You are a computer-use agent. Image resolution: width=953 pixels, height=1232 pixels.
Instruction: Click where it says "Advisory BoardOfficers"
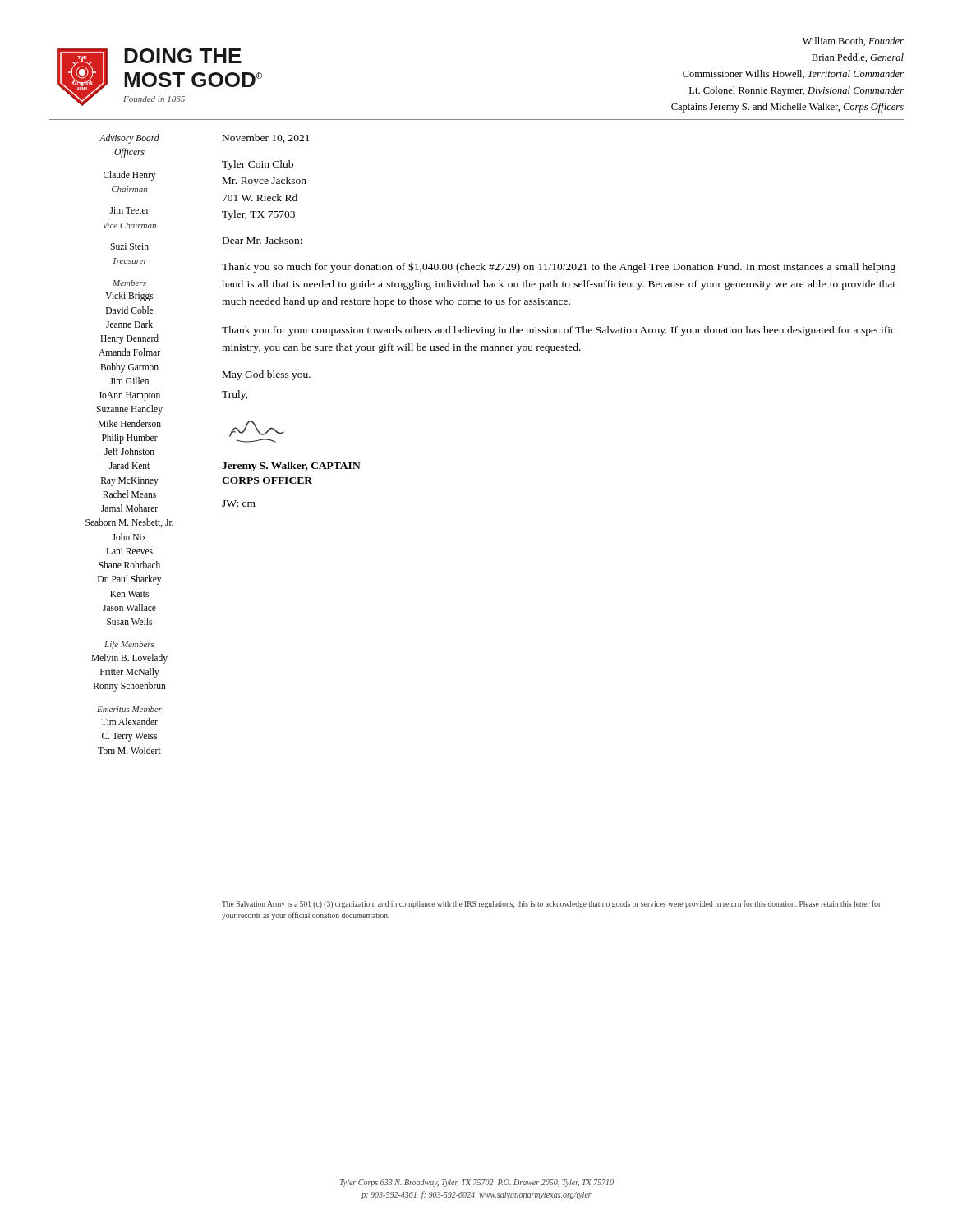click(x=129, y=146)
